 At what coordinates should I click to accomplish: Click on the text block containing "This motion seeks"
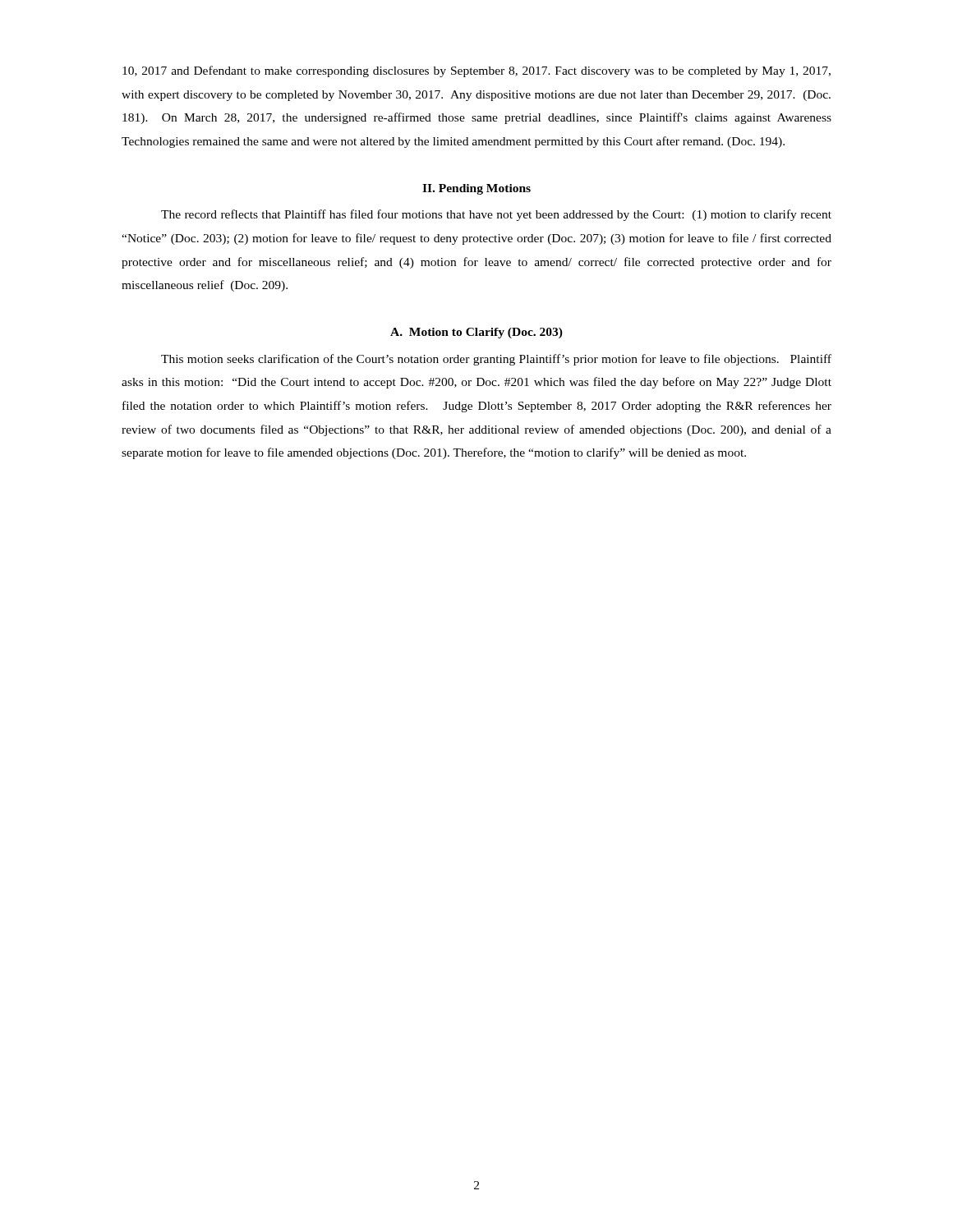coord(476,405)
